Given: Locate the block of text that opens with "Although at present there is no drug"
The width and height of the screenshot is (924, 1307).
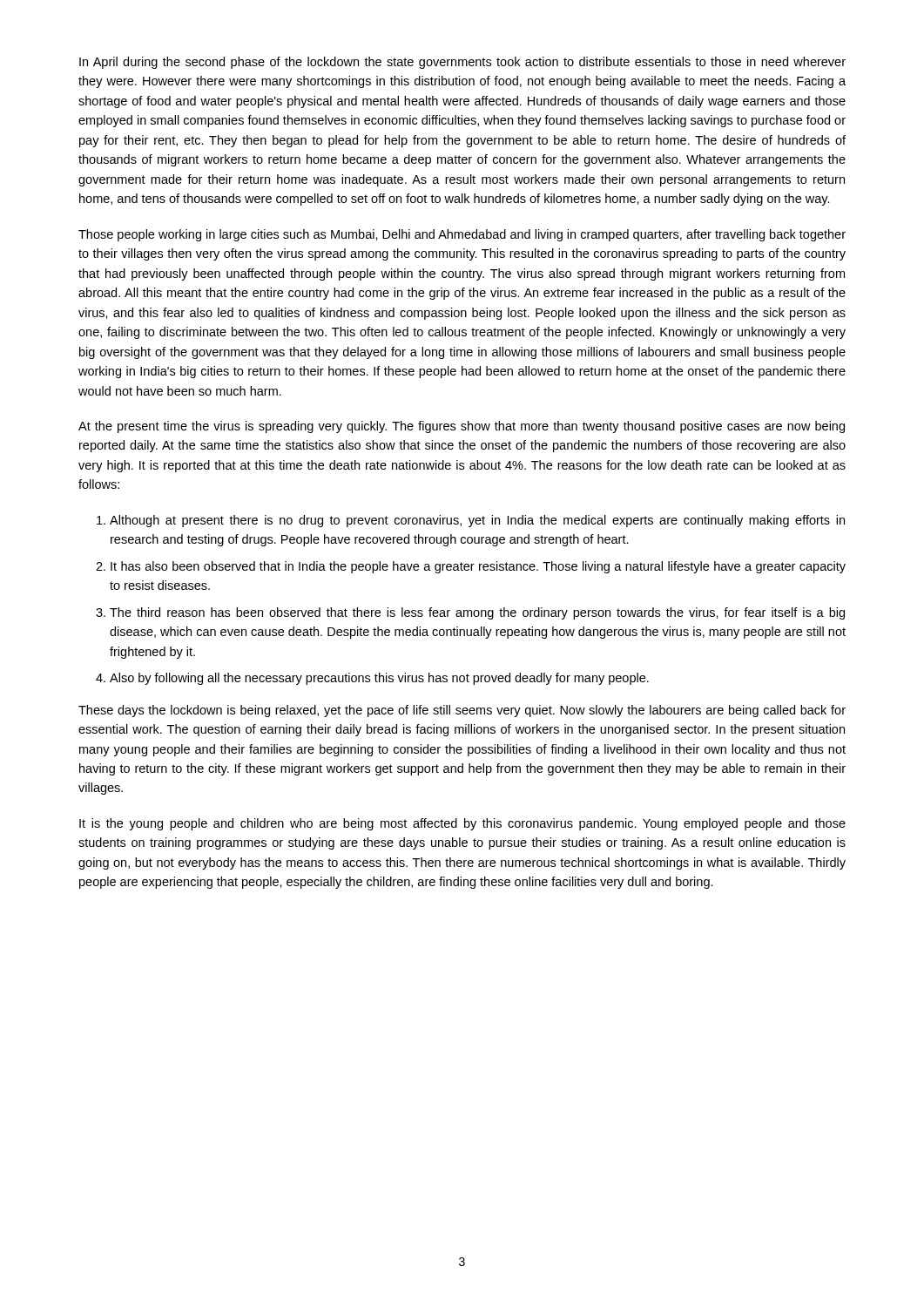Looking at the screenshot, I should [478, 530].
